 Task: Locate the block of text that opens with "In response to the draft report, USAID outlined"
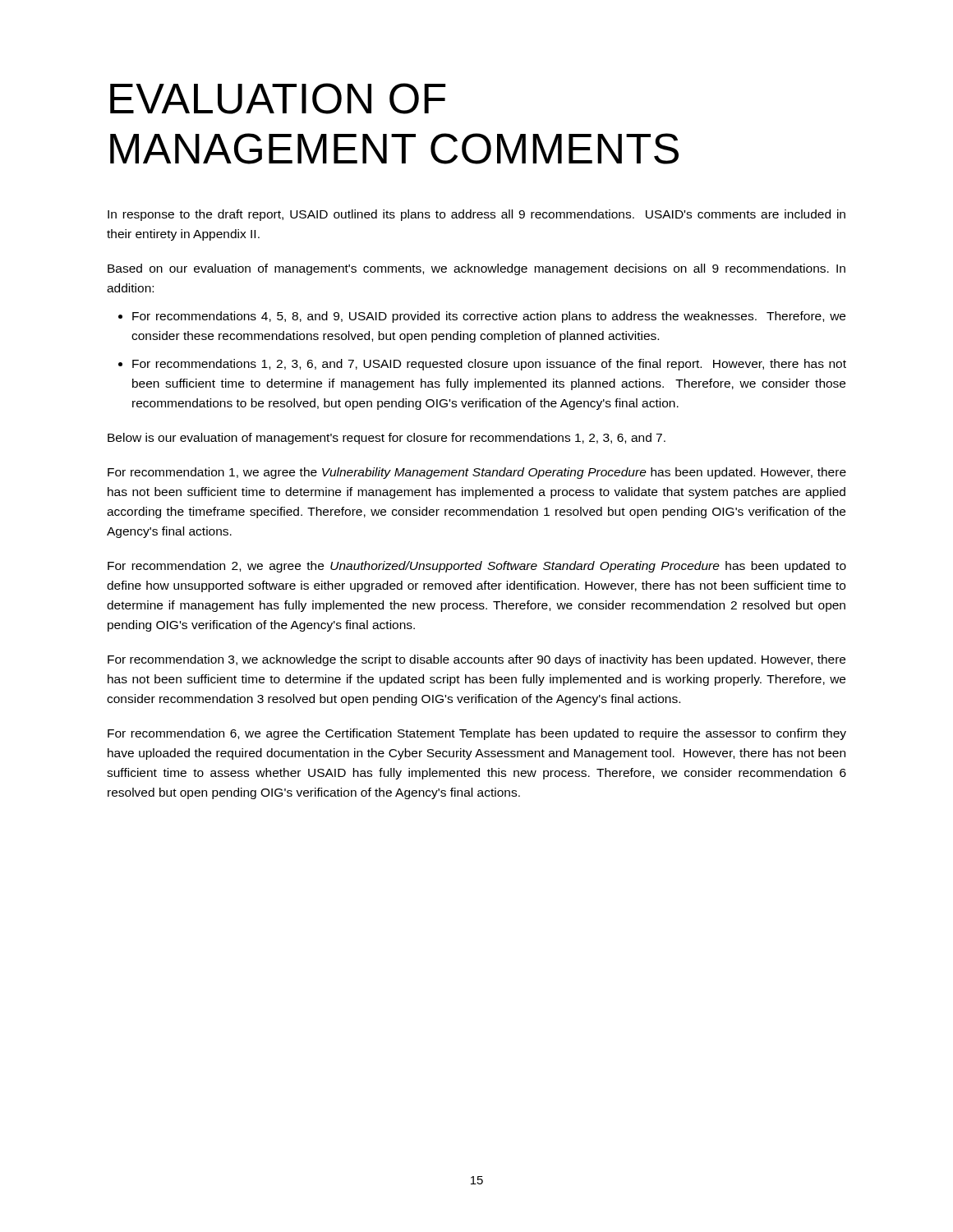(476, 224)
